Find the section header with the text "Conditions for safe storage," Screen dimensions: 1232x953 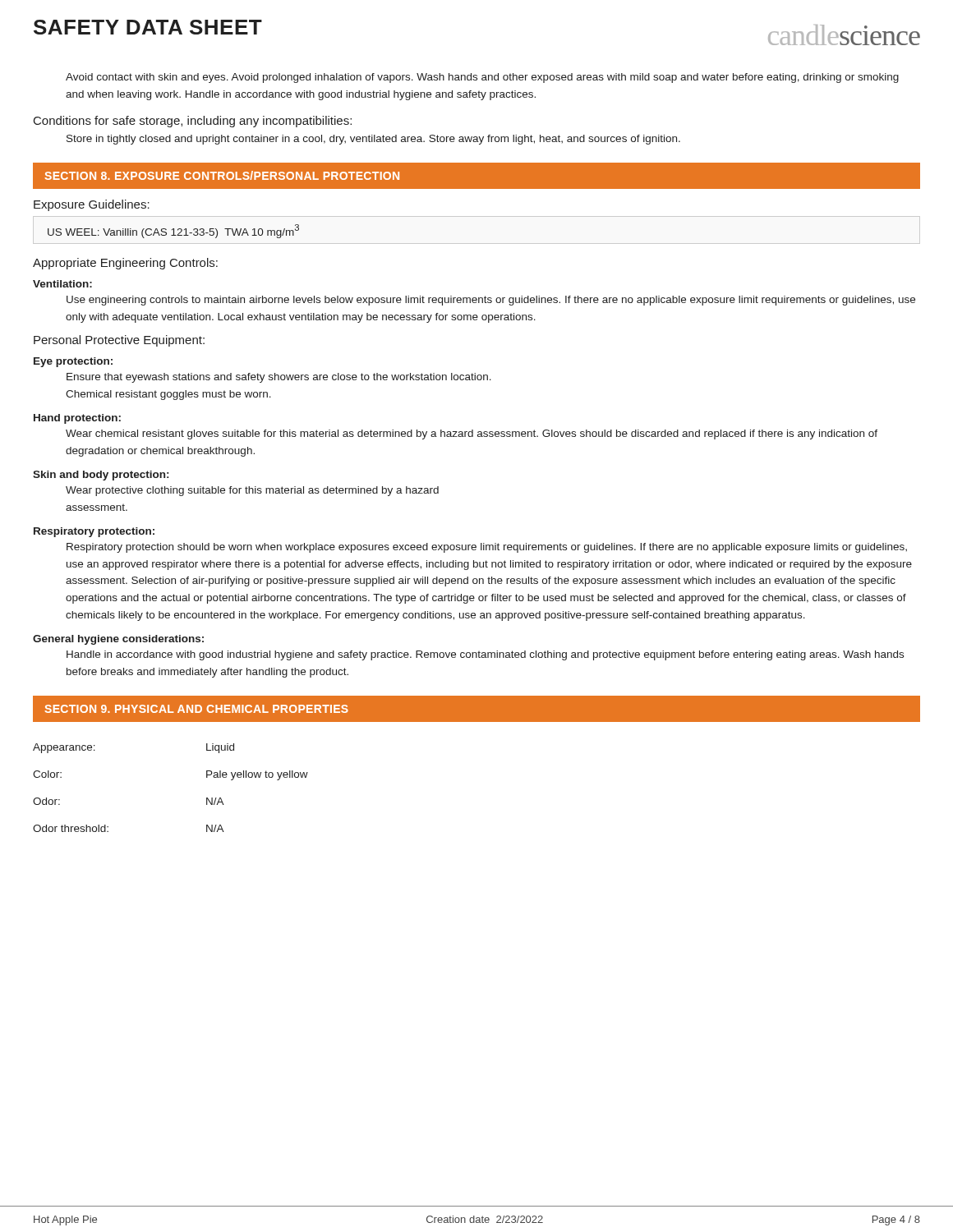193,120
